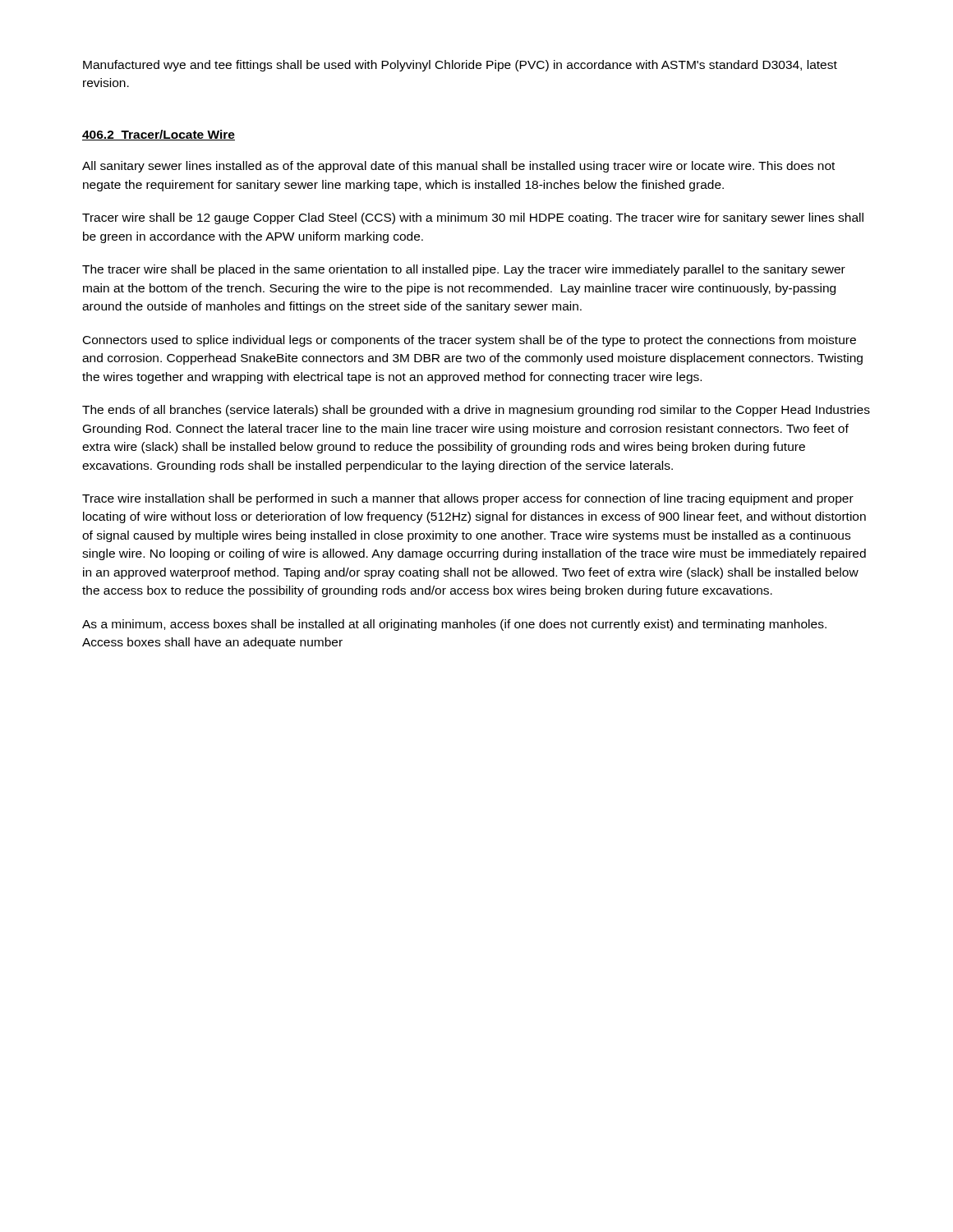Locate the text block that says "Manufactured wye and tee fittings shall be used"
Screen dimensions: 1232x953
point(460,74)
